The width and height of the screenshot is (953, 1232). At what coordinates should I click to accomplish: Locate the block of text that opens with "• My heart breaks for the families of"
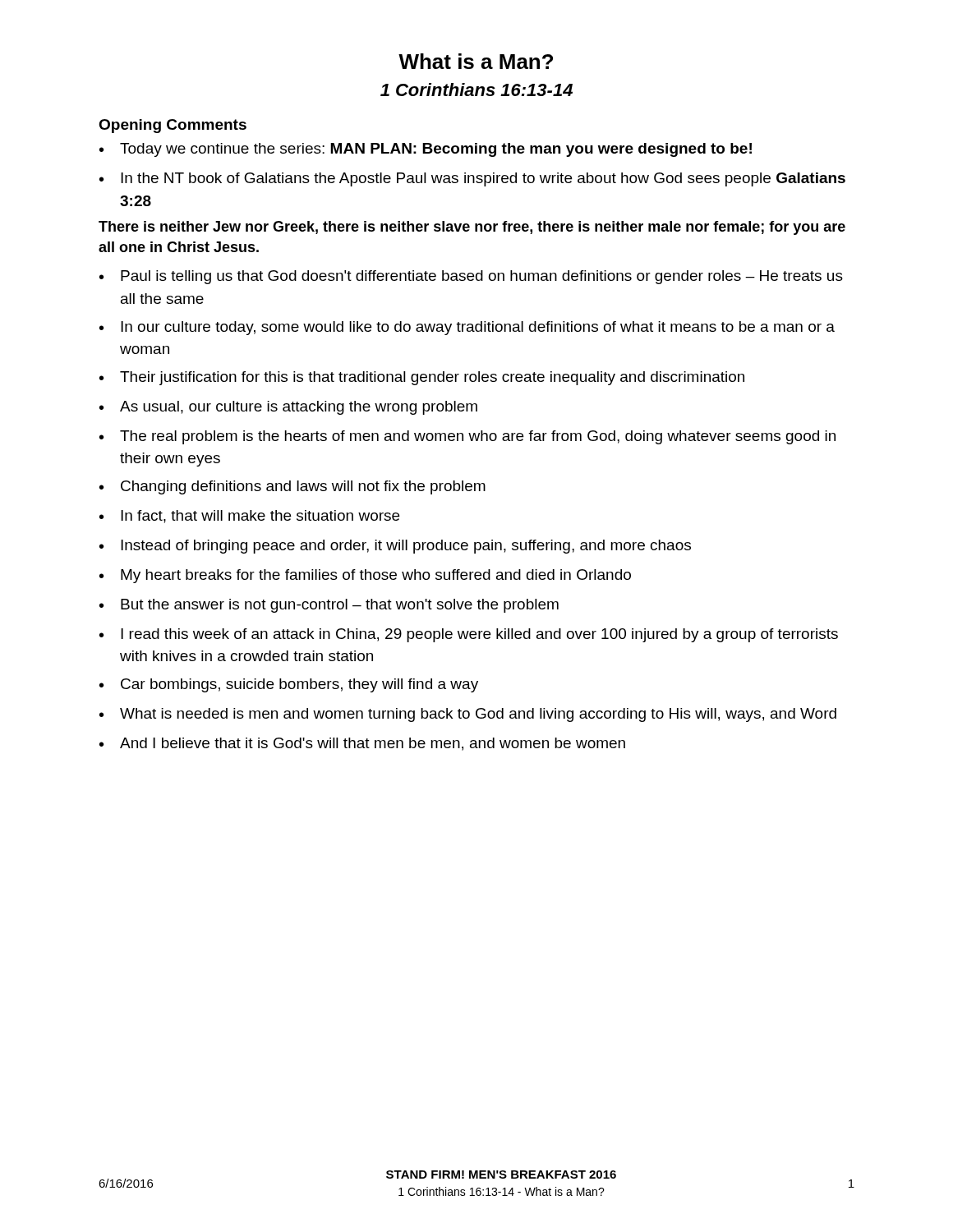(x=476, y=576)
